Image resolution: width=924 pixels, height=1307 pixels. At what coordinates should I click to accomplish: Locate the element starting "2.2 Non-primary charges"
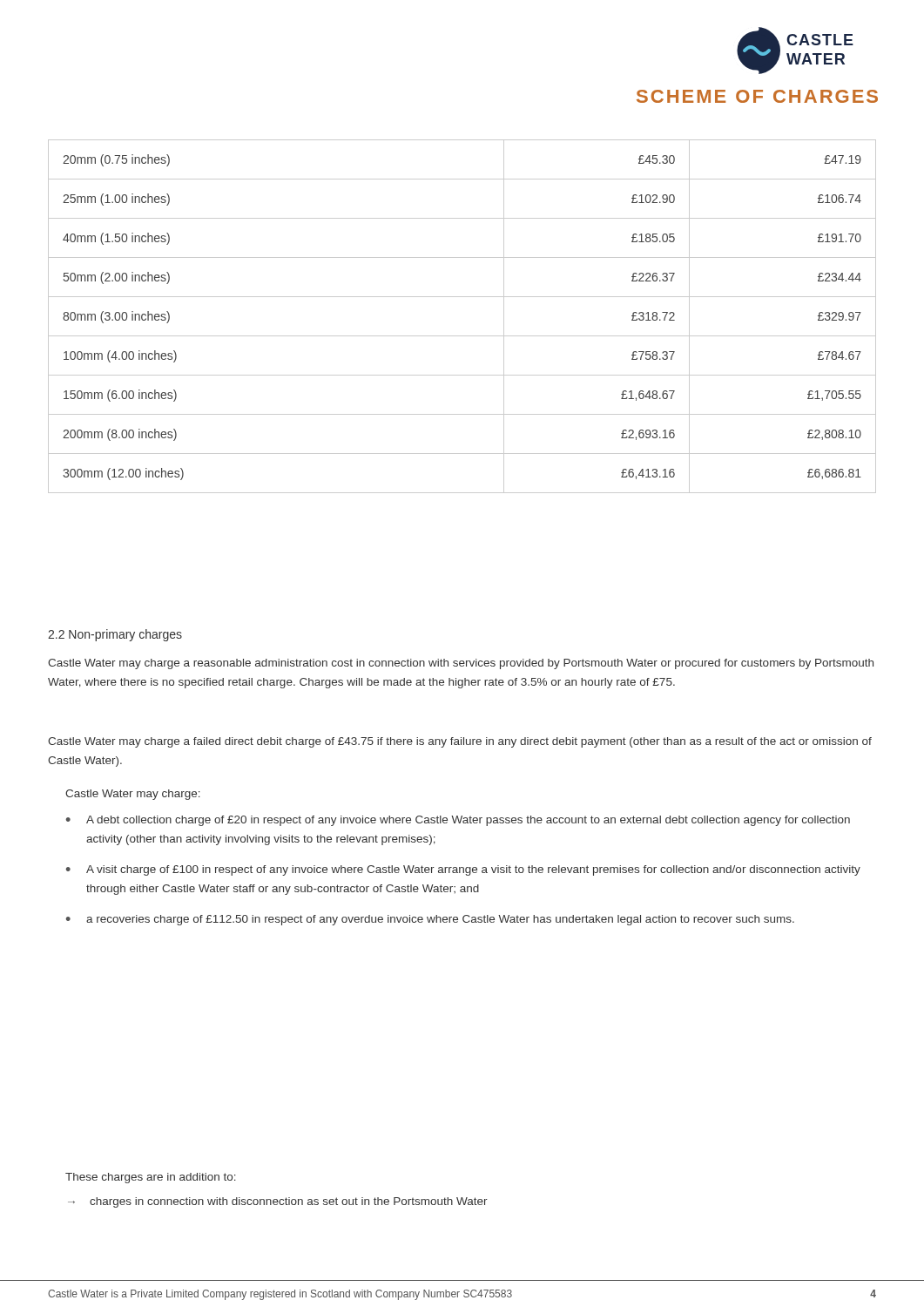click(115, 634)
